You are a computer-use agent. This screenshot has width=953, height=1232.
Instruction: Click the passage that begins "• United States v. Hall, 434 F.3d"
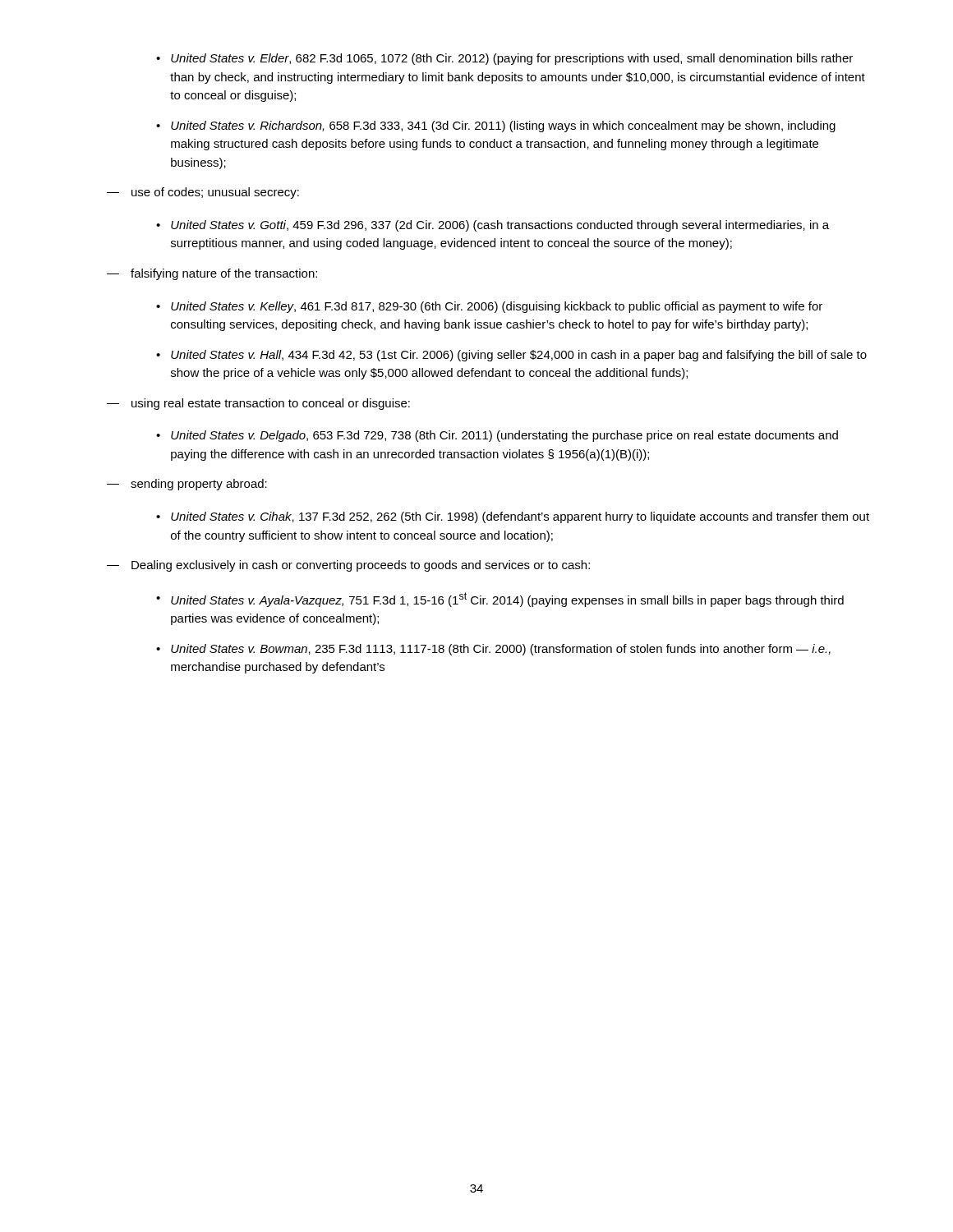click(x=513, y=364)
